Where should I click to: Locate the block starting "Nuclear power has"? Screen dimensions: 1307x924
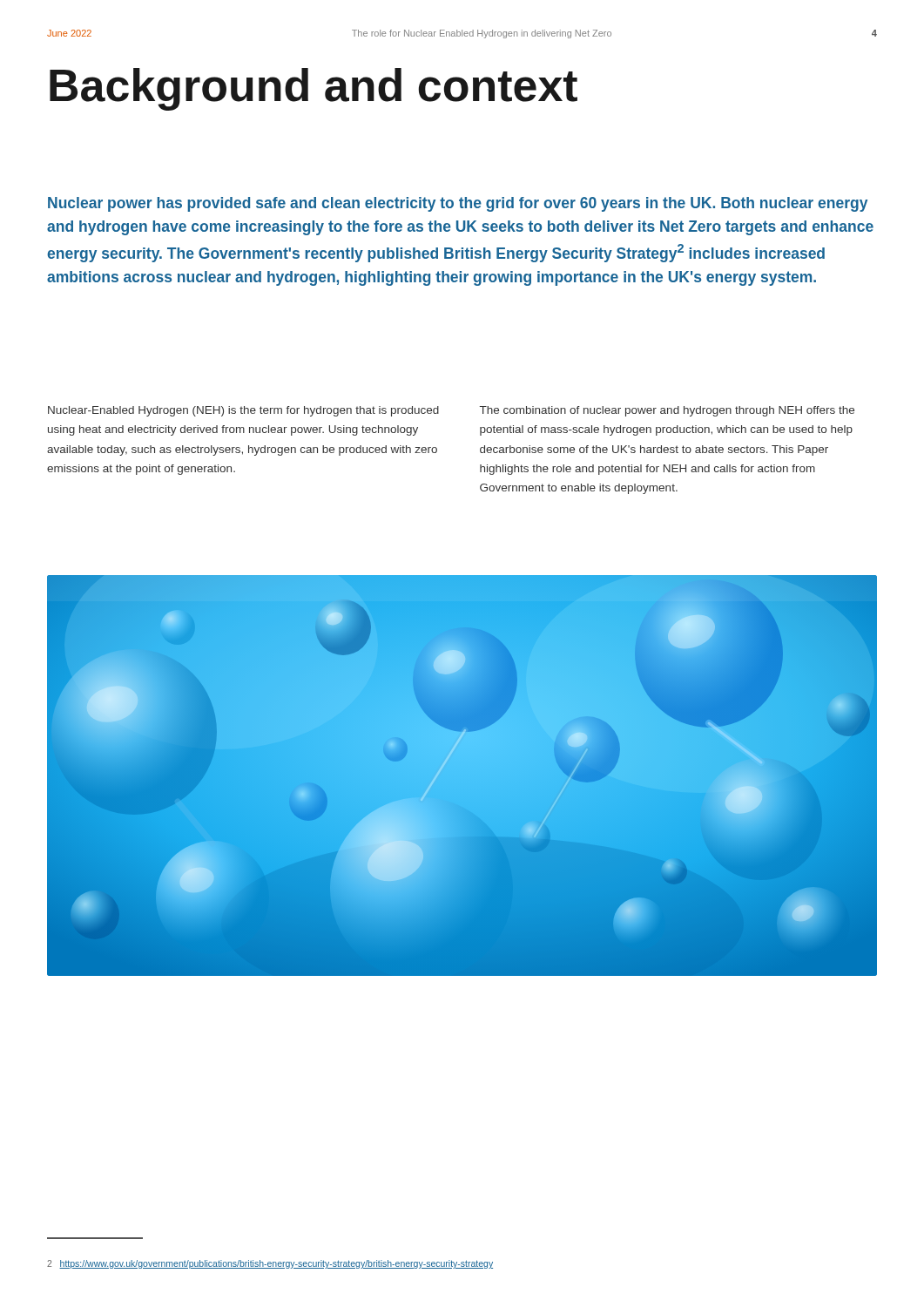[462, 241]
